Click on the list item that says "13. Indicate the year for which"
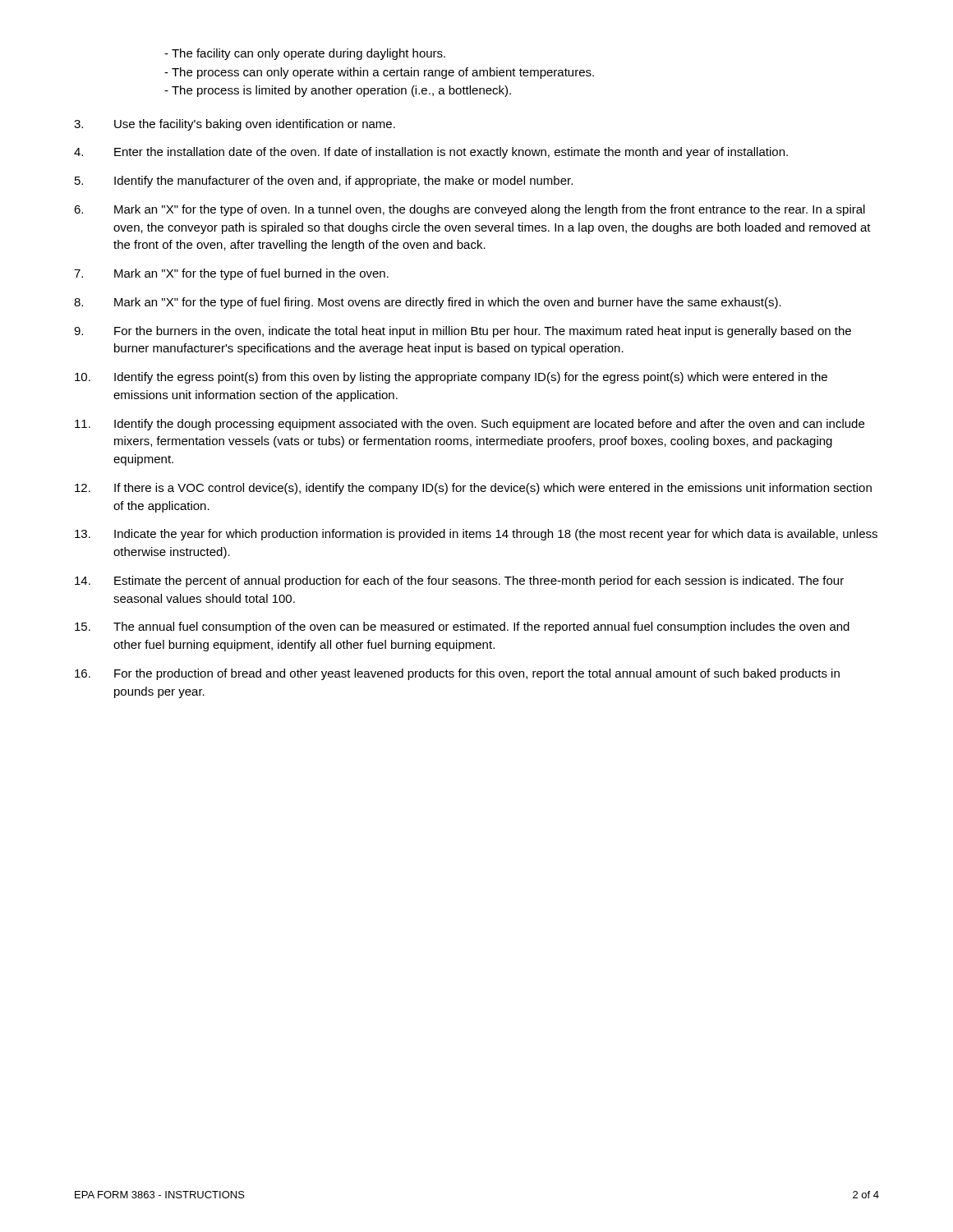This screenshot has width=953, height=1232. [x=476, y=543]
